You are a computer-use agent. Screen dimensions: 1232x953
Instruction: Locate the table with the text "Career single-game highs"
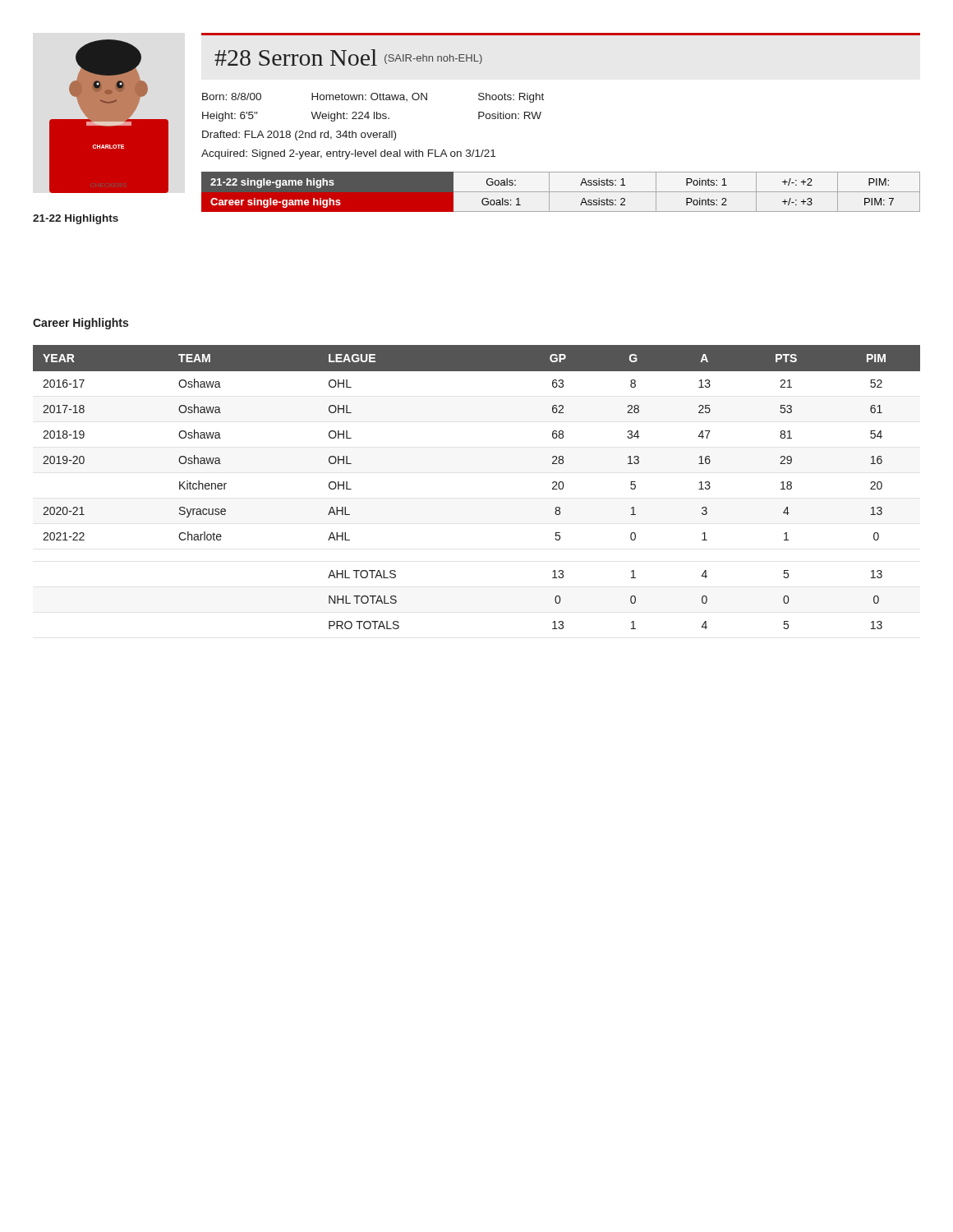(561, 192)
